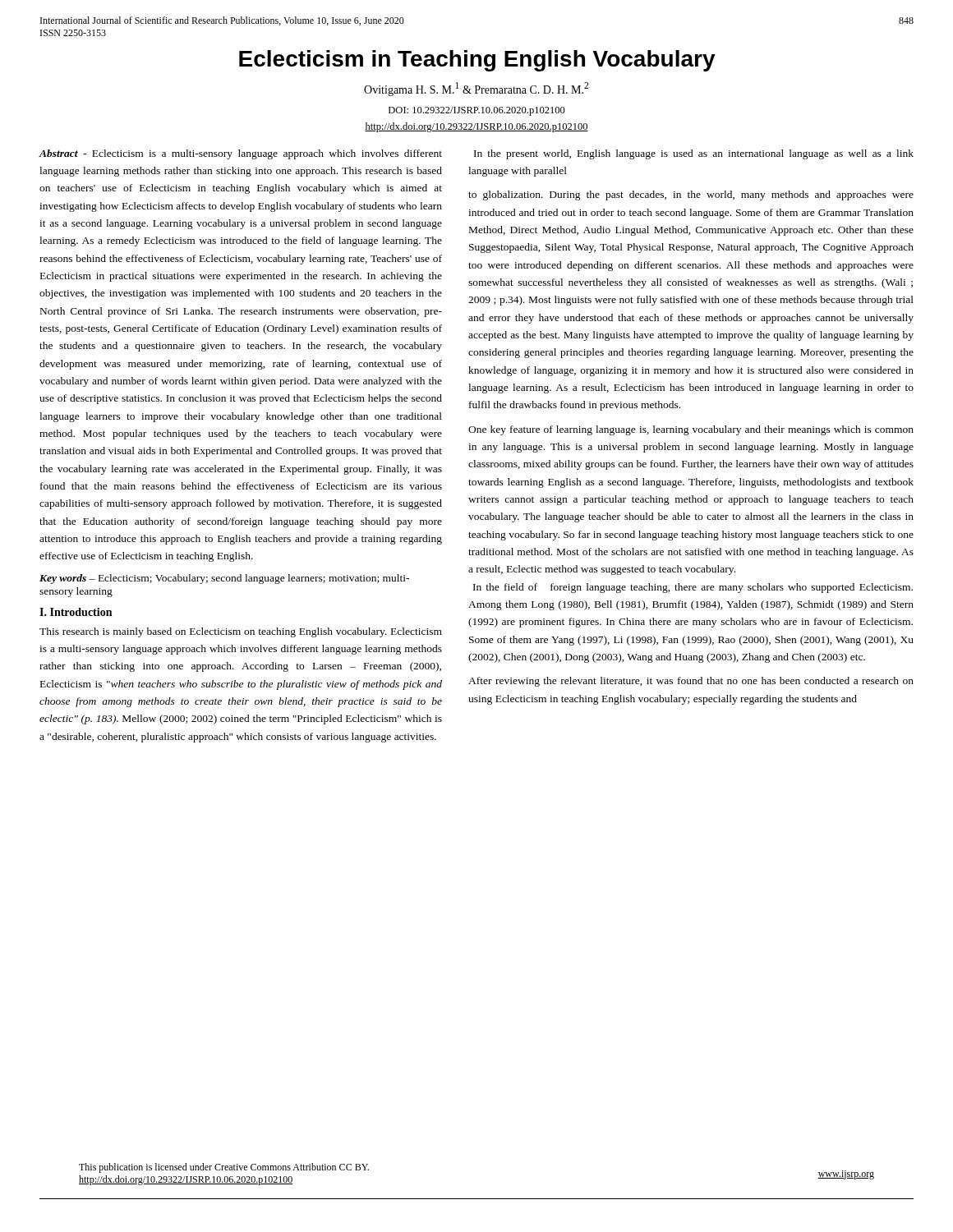953x1232 pixels.
Task: Locate the text block that says "Ovitigama H. S."
Action: pos(476,88)
